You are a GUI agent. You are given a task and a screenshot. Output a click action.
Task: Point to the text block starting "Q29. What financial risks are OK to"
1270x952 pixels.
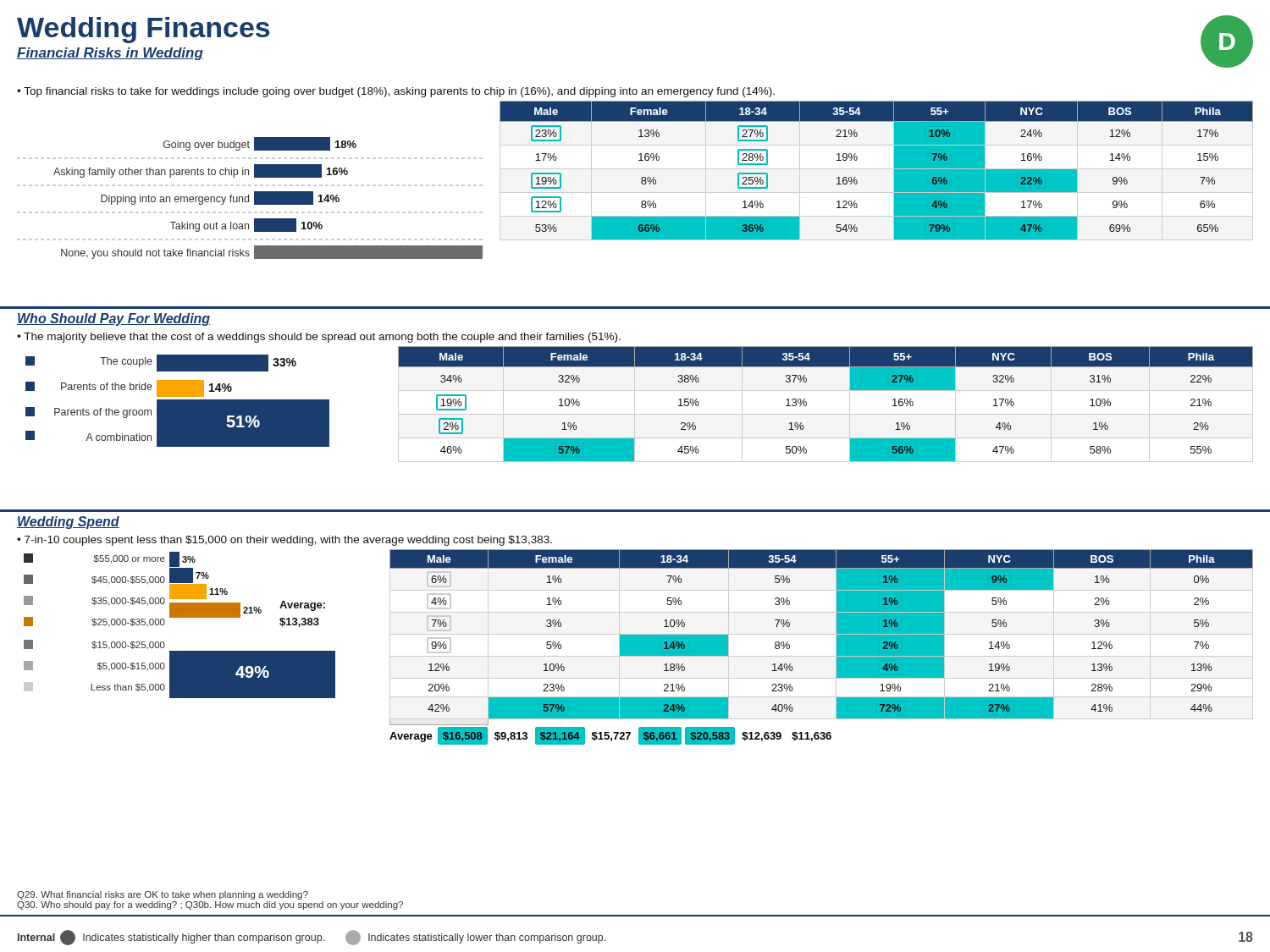[x=210, y=900]
